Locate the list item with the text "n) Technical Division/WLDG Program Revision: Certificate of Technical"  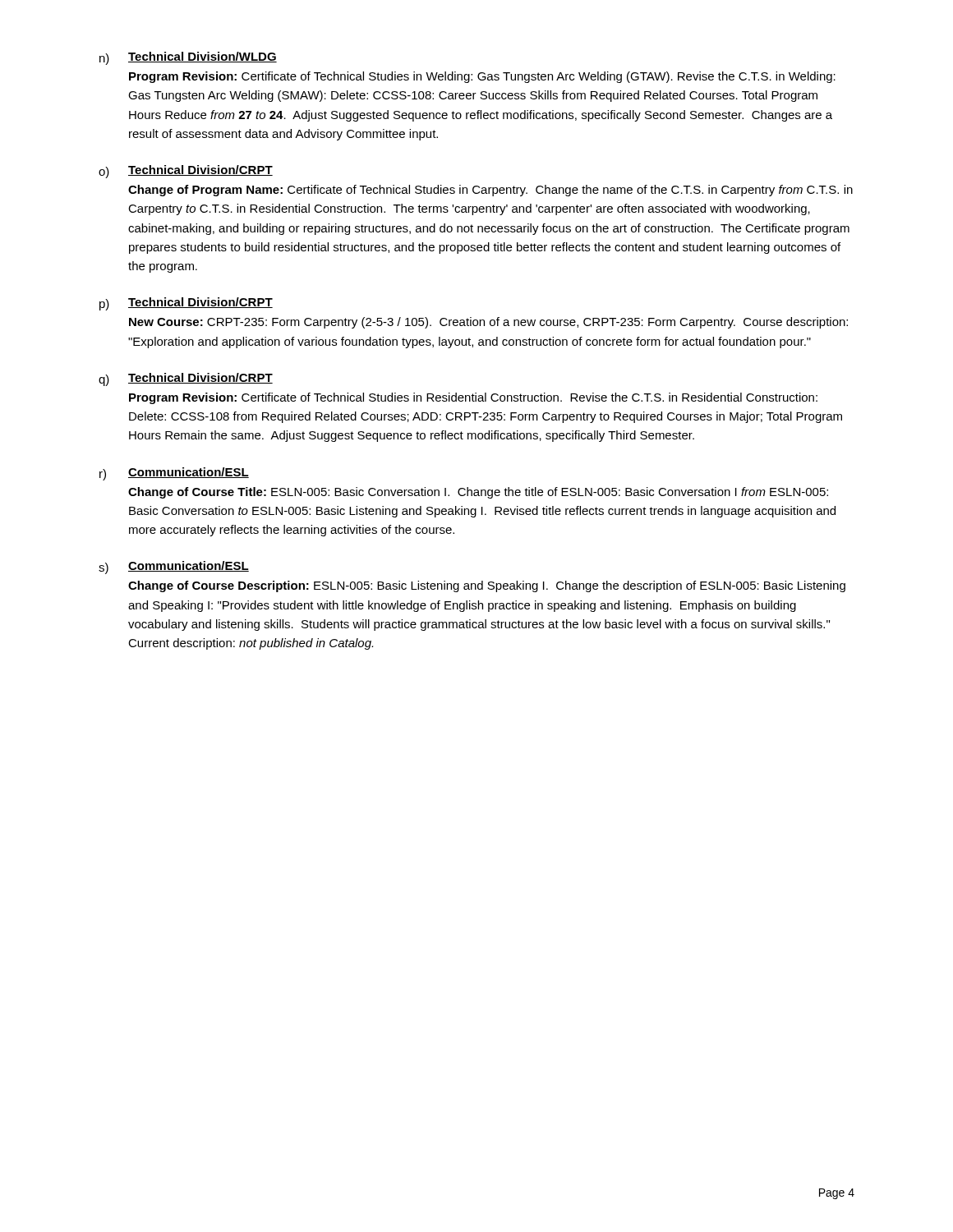tap(476, 96)
